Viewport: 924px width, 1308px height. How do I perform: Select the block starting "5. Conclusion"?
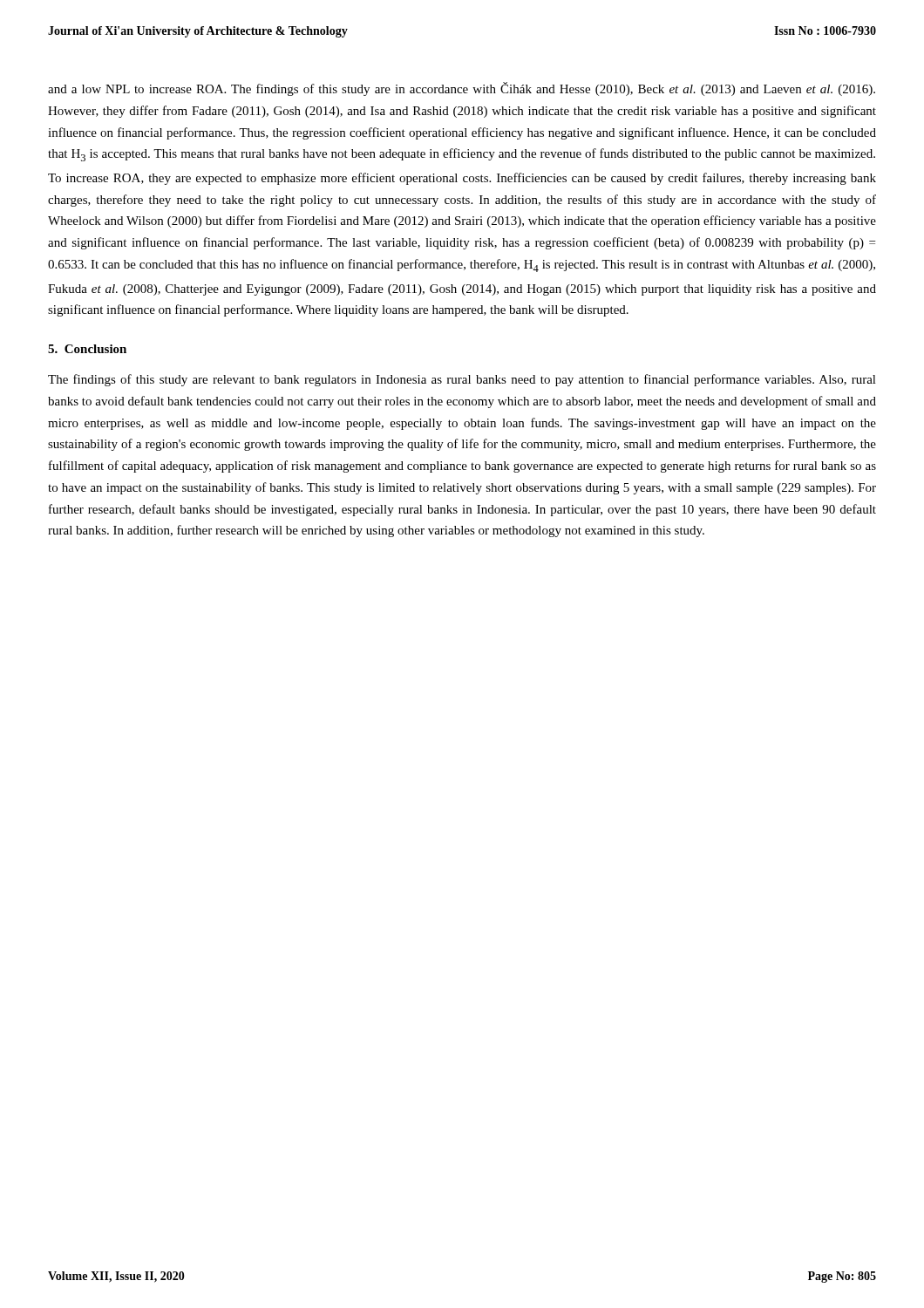pos(87,349)
